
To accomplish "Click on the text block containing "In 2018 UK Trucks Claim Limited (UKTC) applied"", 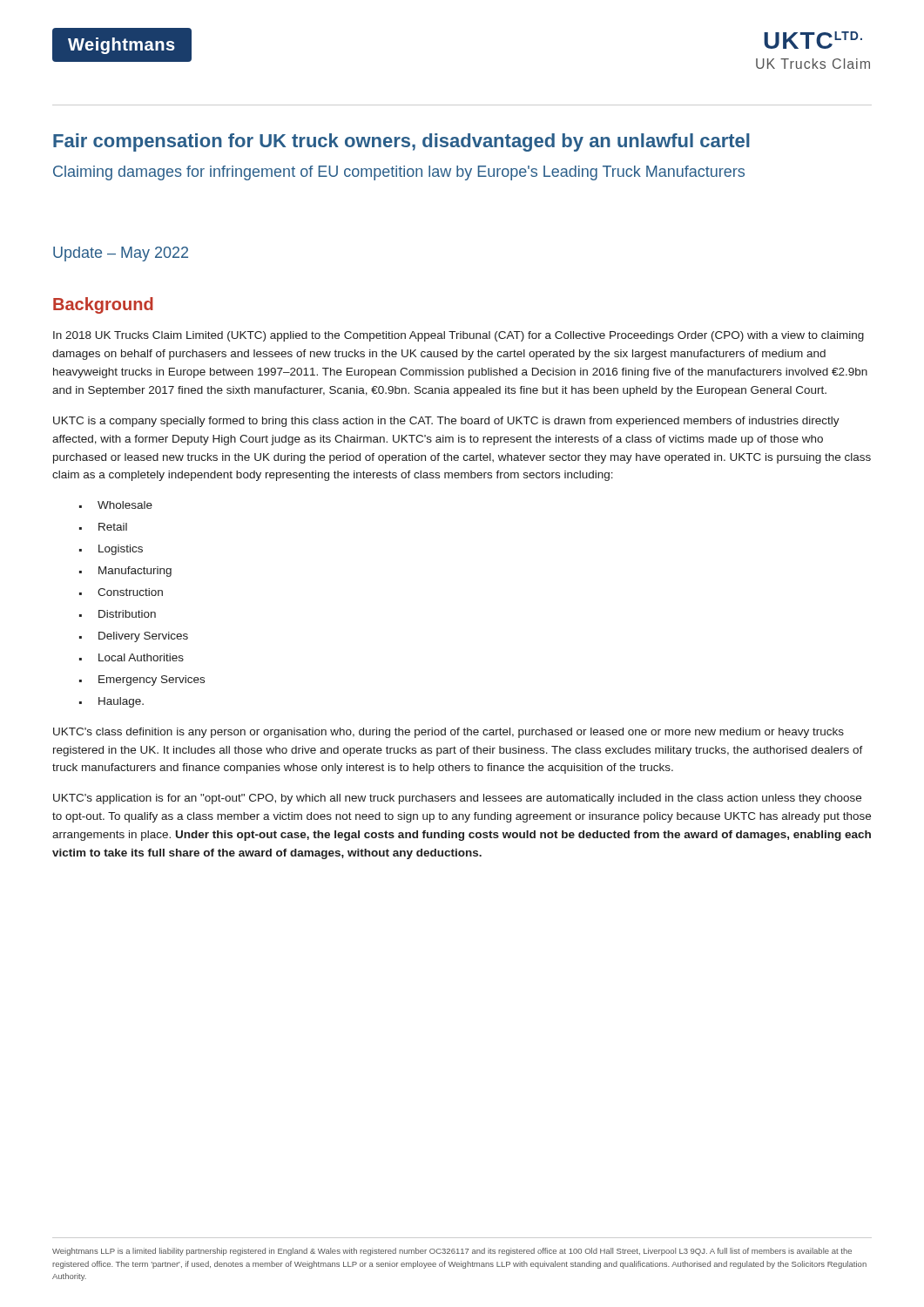I will point(462,363).
